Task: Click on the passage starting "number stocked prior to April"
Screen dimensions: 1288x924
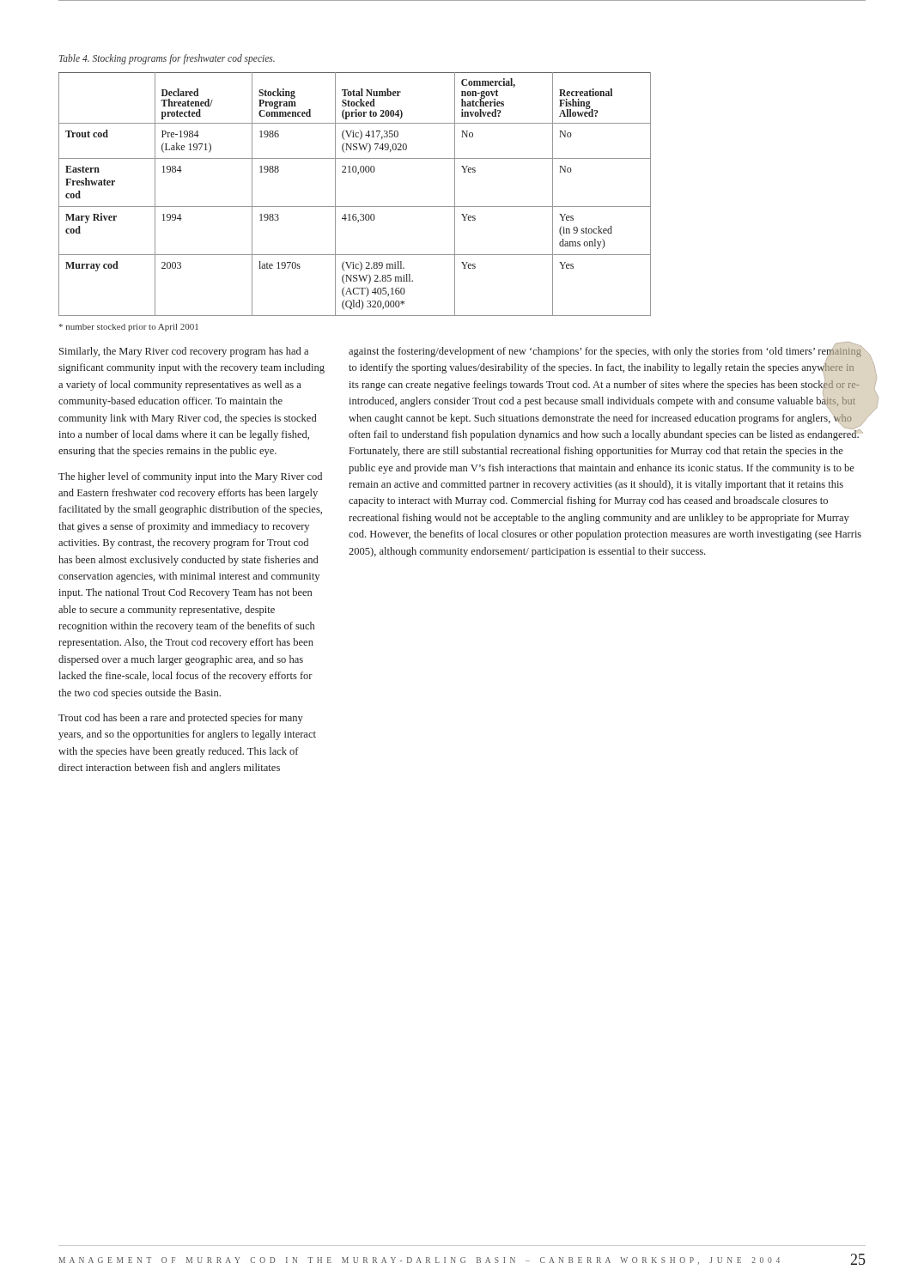Action: (129, 326)
